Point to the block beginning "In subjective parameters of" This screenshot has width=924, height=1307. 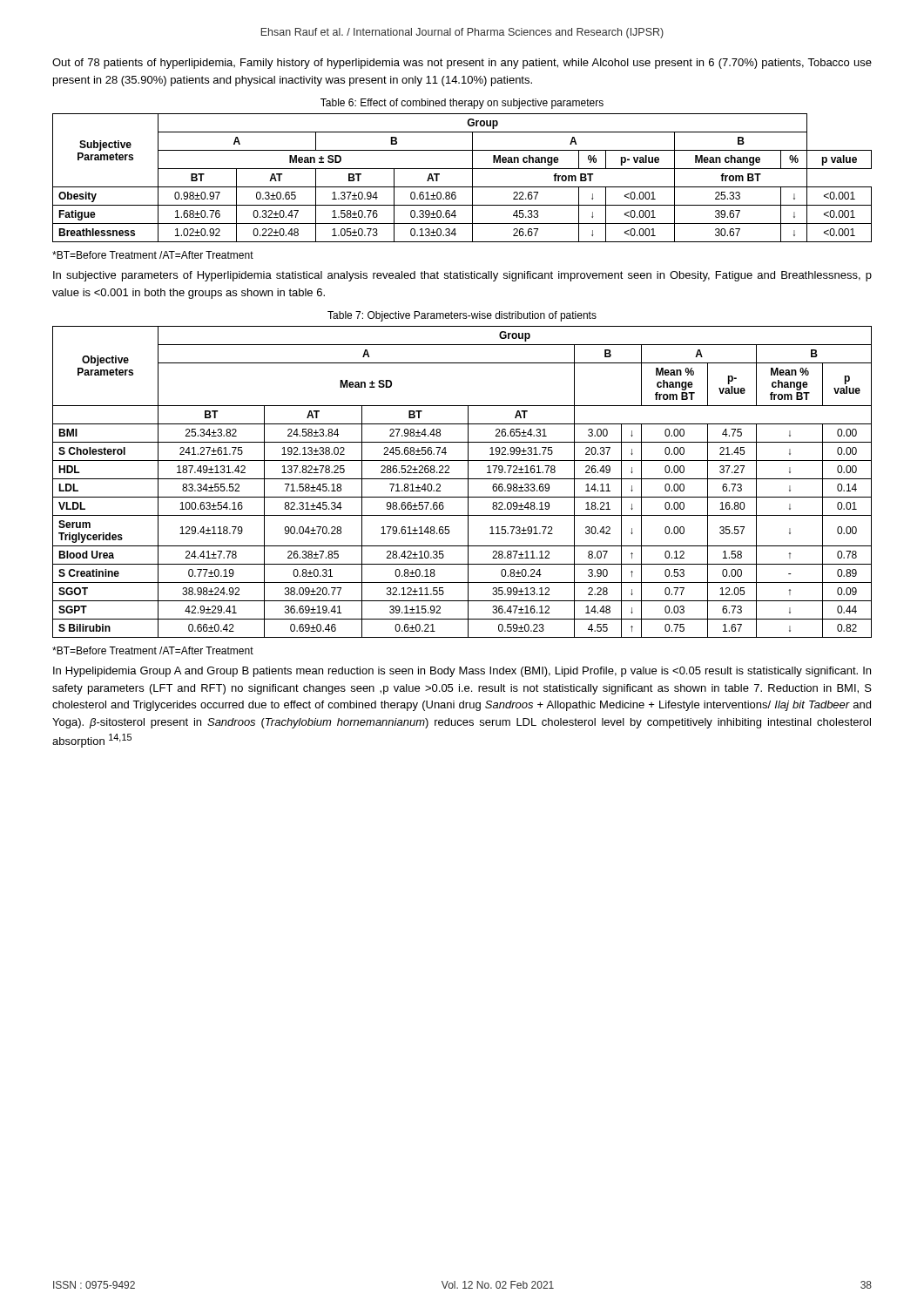pyautogui.click(x=462, y=283)
